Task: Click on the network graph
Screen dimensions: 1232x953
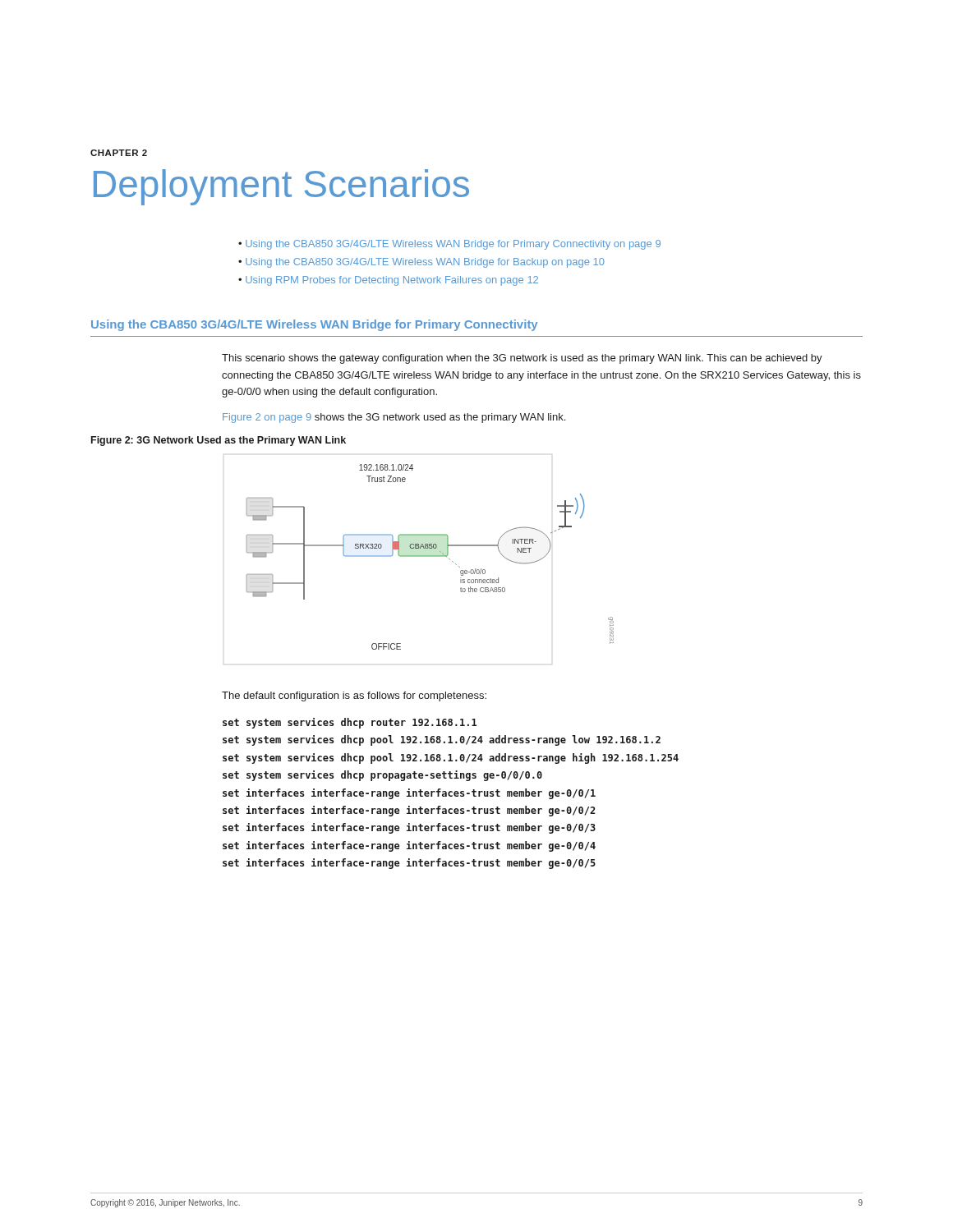Action: pos(542,564)
